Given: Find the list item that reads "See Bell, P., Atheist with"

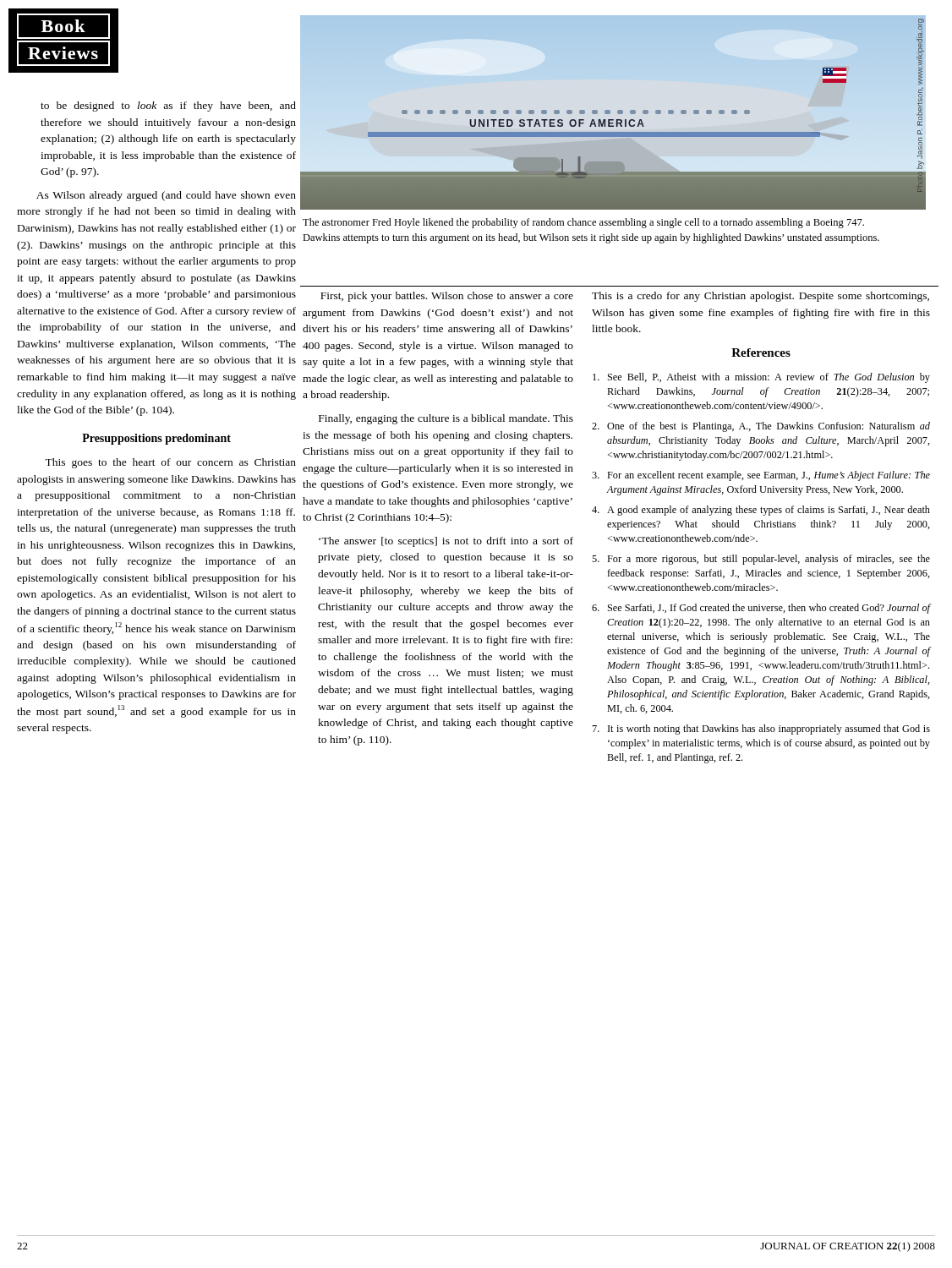Looking at the screenshot, I should [761, 392].
